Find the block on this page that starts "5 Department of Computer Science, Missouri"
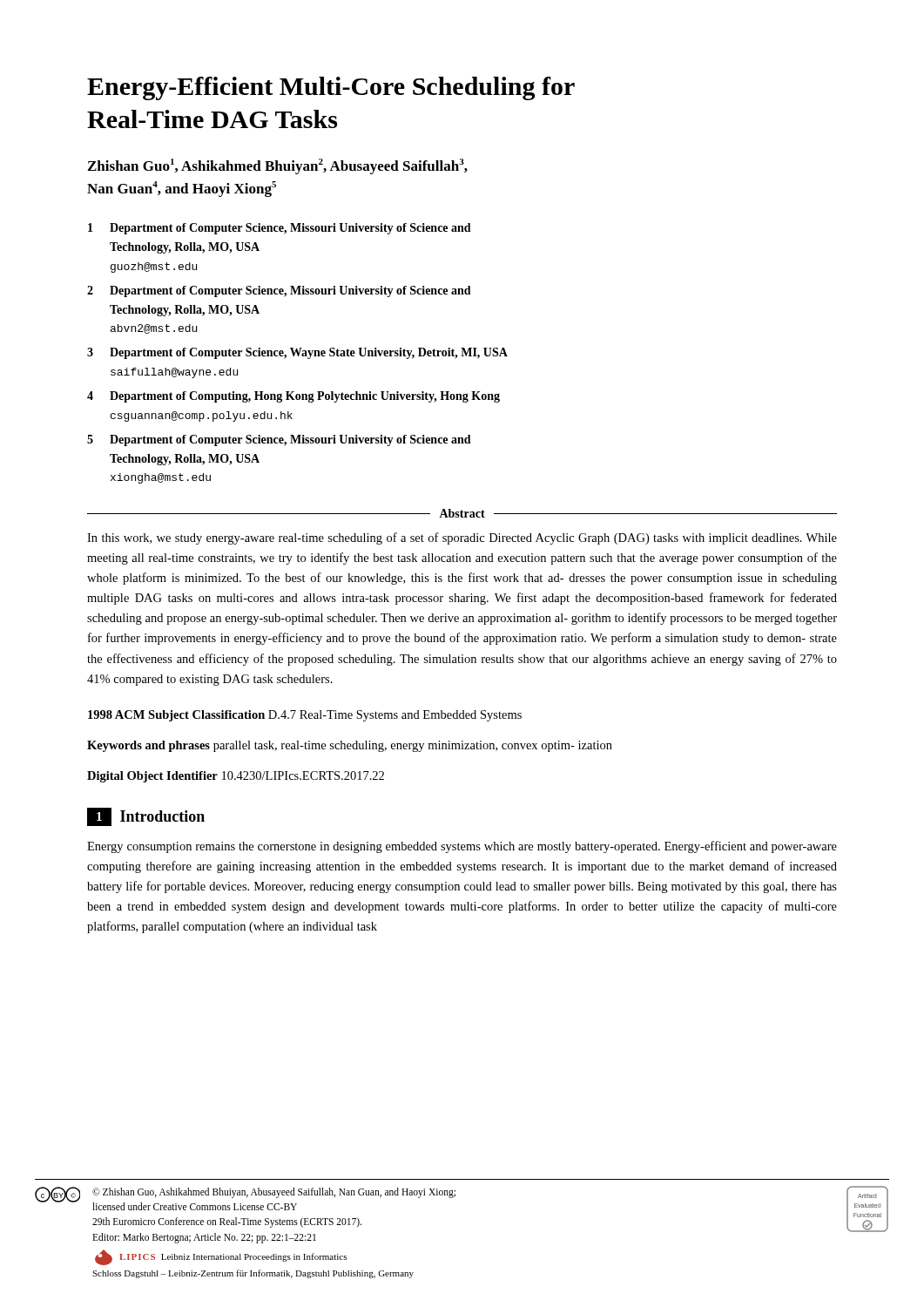The image size is (924, 1307). (279, 440)
